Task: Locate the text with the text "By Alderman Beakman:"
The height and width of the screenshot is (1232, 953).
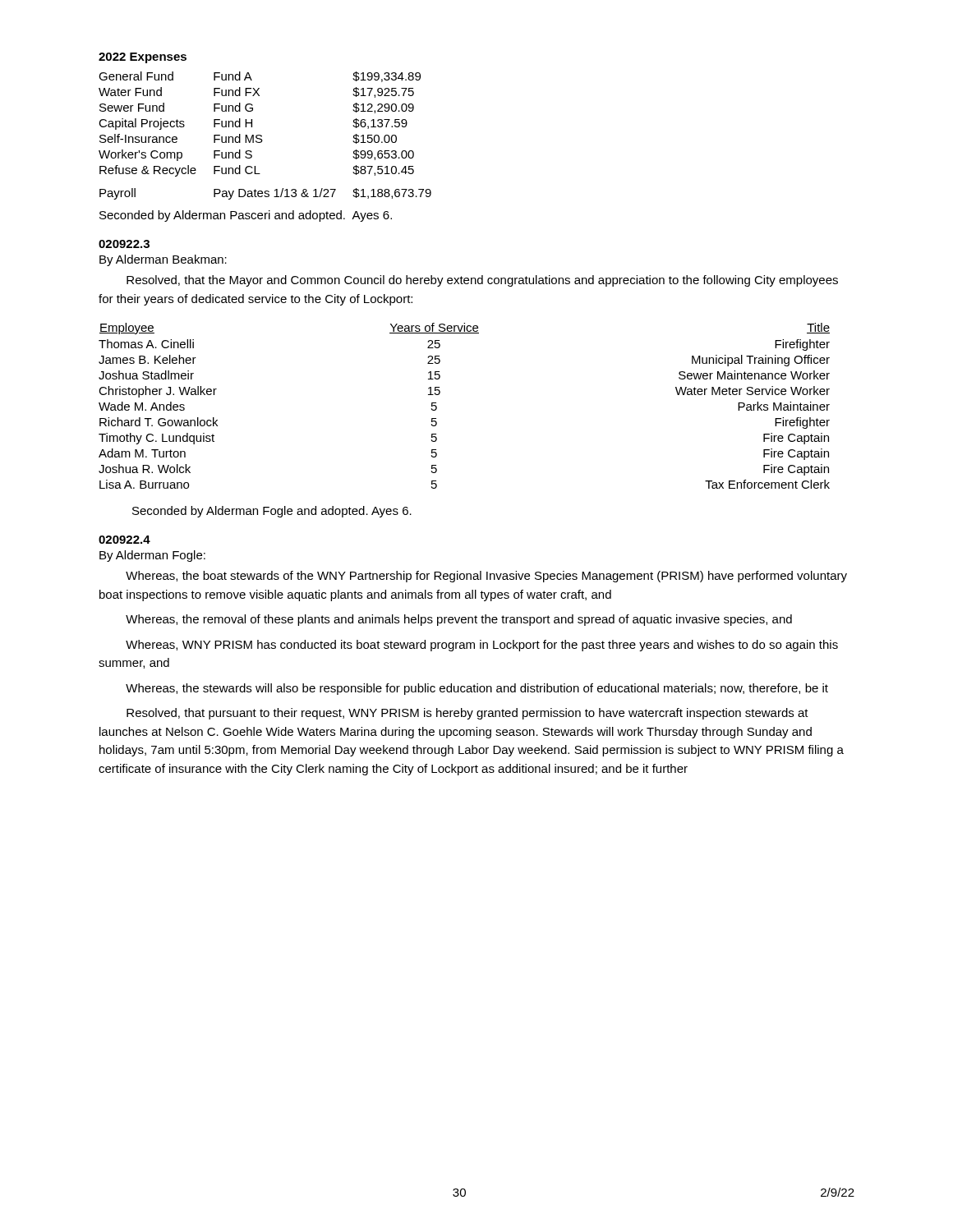Action: click(163, 259)
